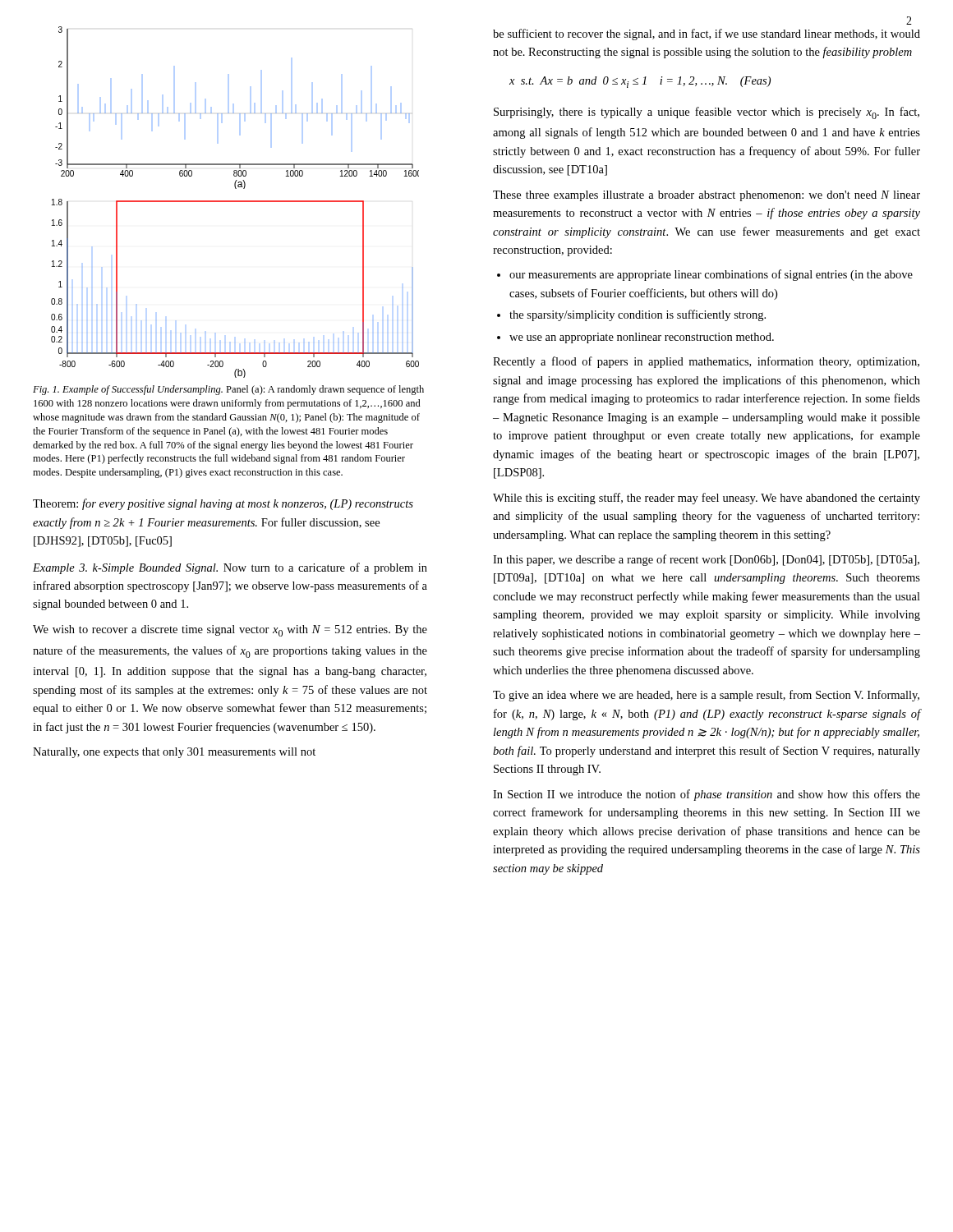Locate the list item that reads "the sparsity/simplicity condition is sufficiently strong."
The height and width of the screenshot is (1232, 953).
[638, 315]
